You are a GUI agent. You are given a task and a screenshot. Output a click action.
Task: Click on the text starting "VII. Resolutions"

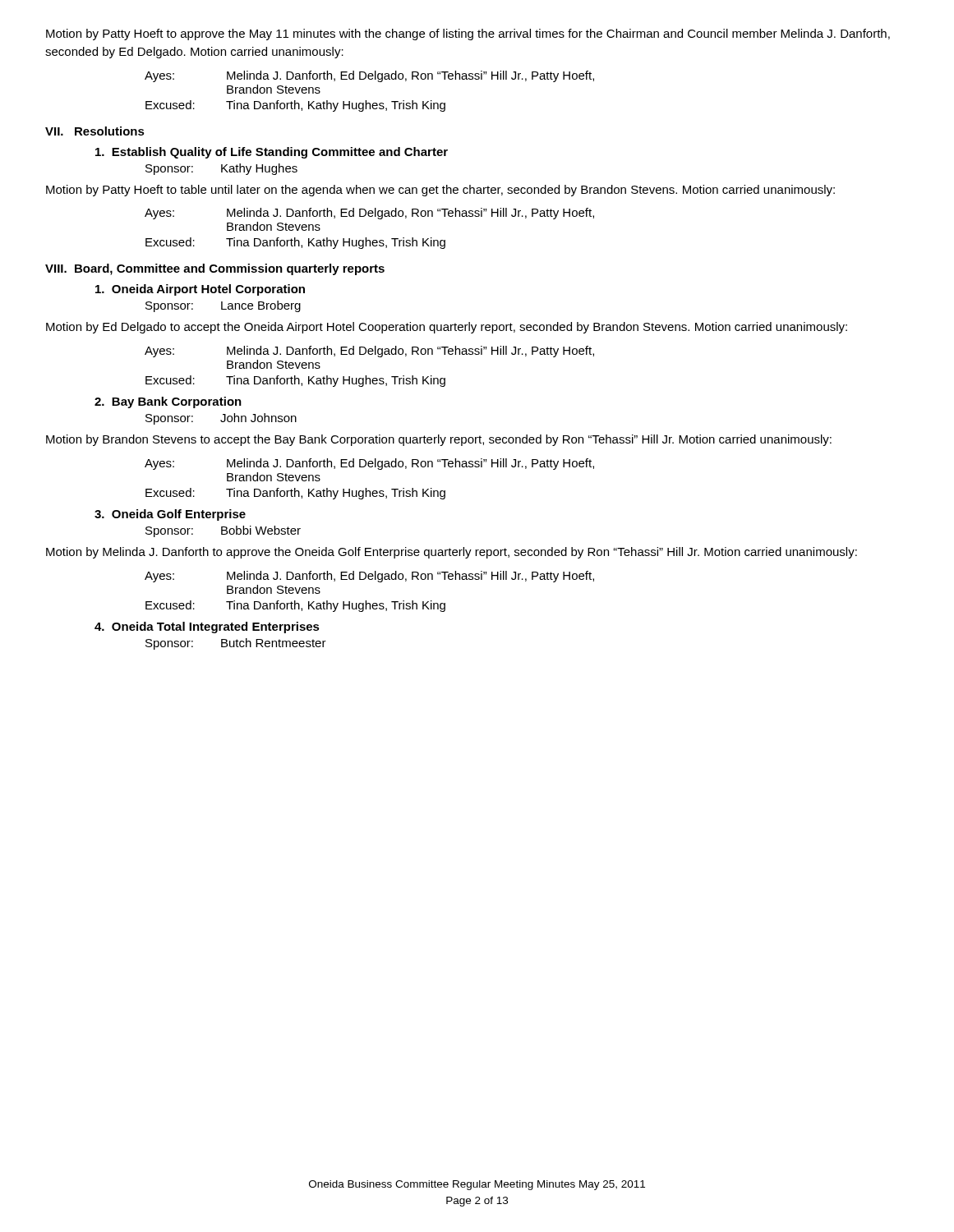pyautogui.click(x=95, y=131)
